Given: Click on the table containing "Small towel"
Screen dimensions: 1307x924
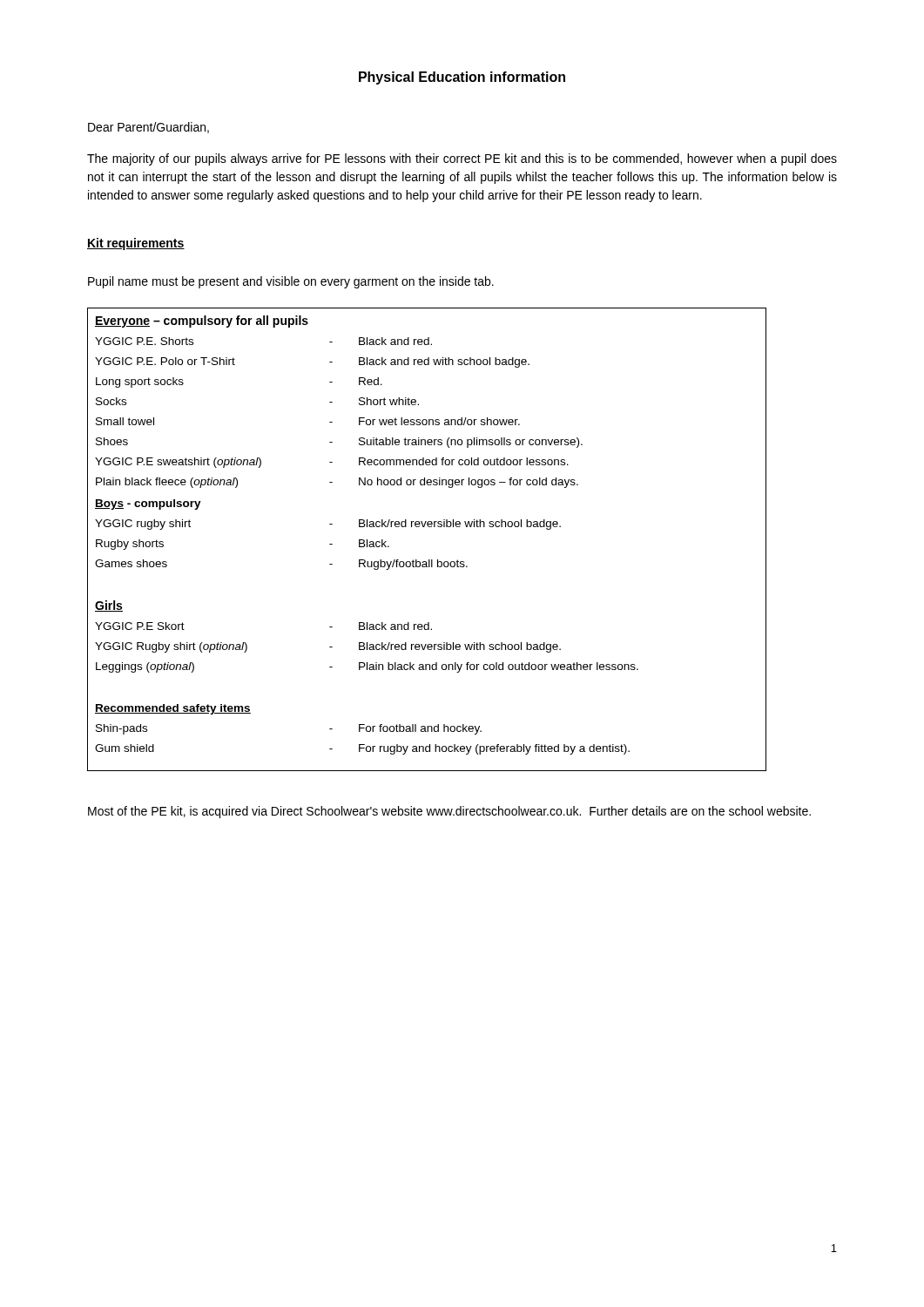Looking at the screenshot, I should click(462, 539).
